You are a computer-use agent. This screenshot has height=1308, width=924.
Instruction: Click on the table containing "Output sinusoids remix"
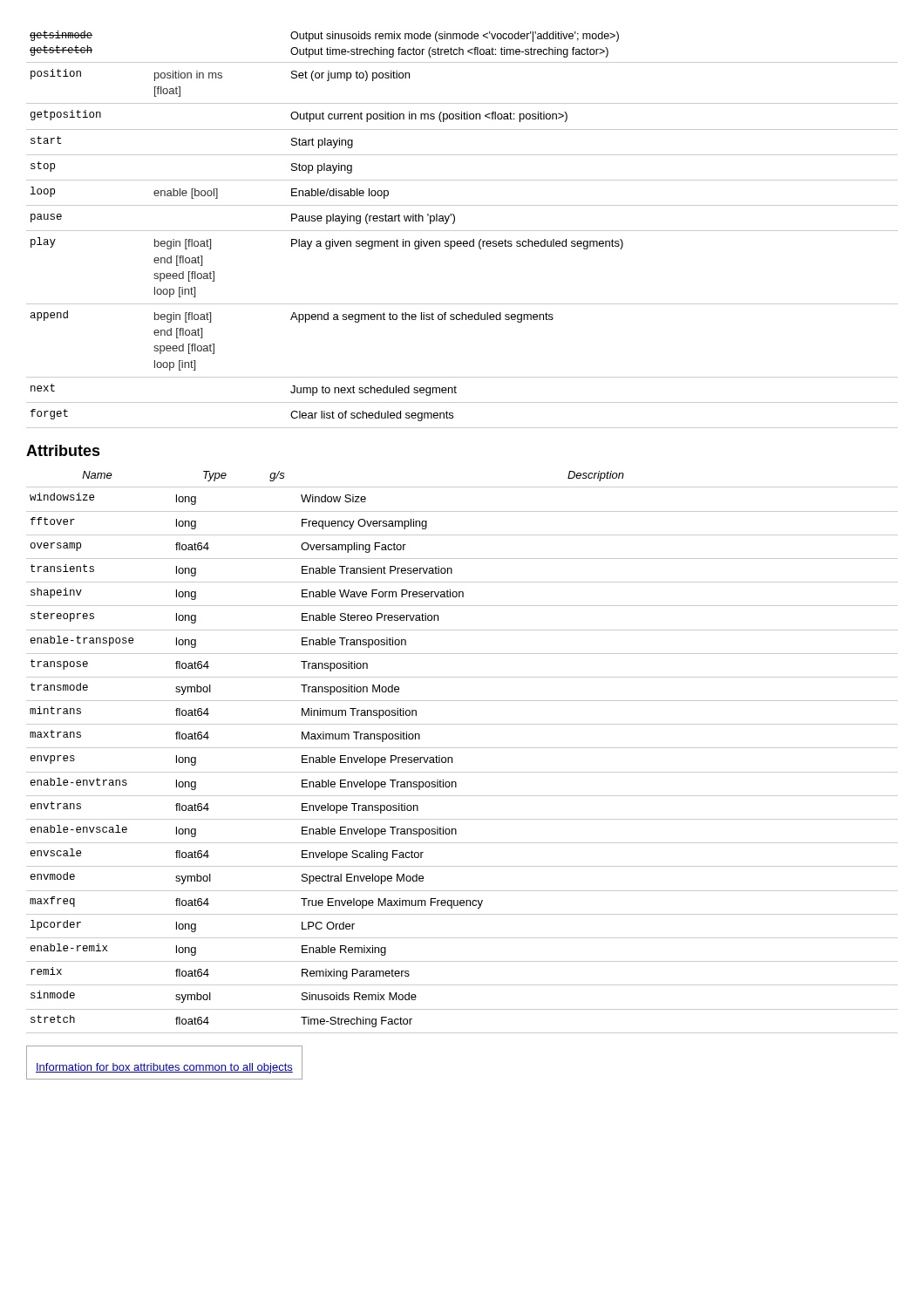pos(462,227)
